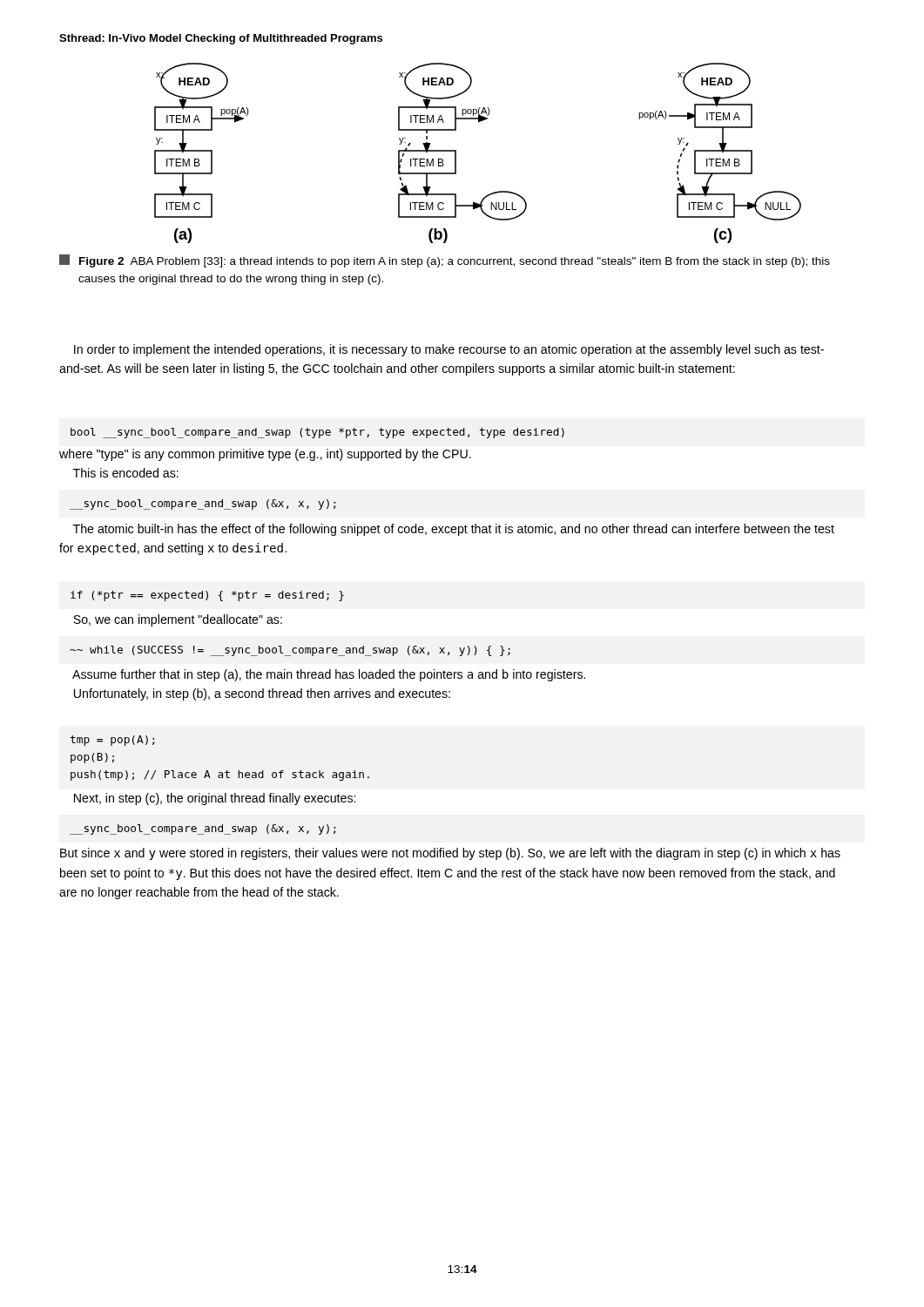Select the text block that reads "But since x and y were stored in"
This screenshot has width=924, height=1307.
click(x=450, y=873)
